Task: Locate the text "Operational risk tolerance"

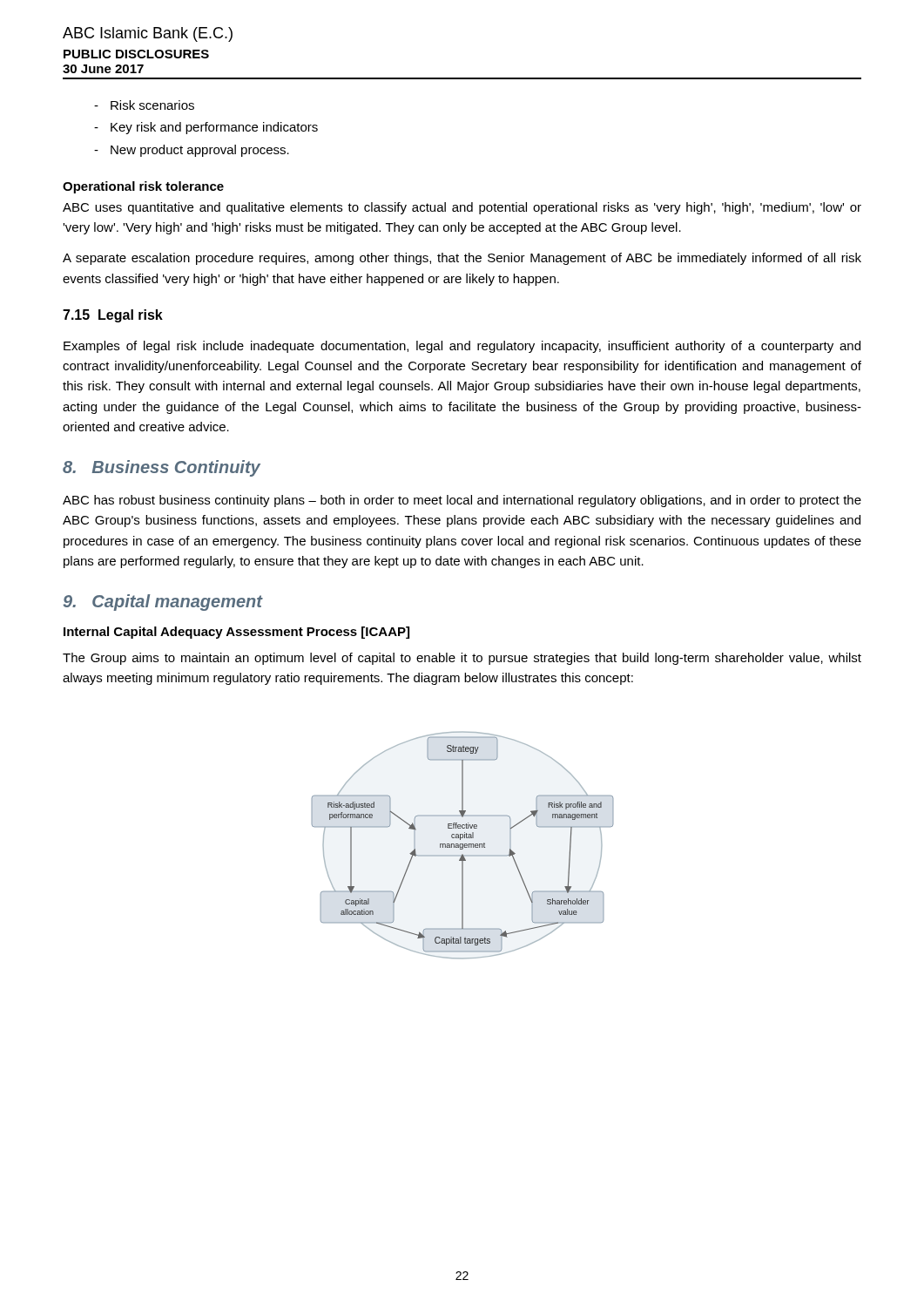Action: click(143, 186)
